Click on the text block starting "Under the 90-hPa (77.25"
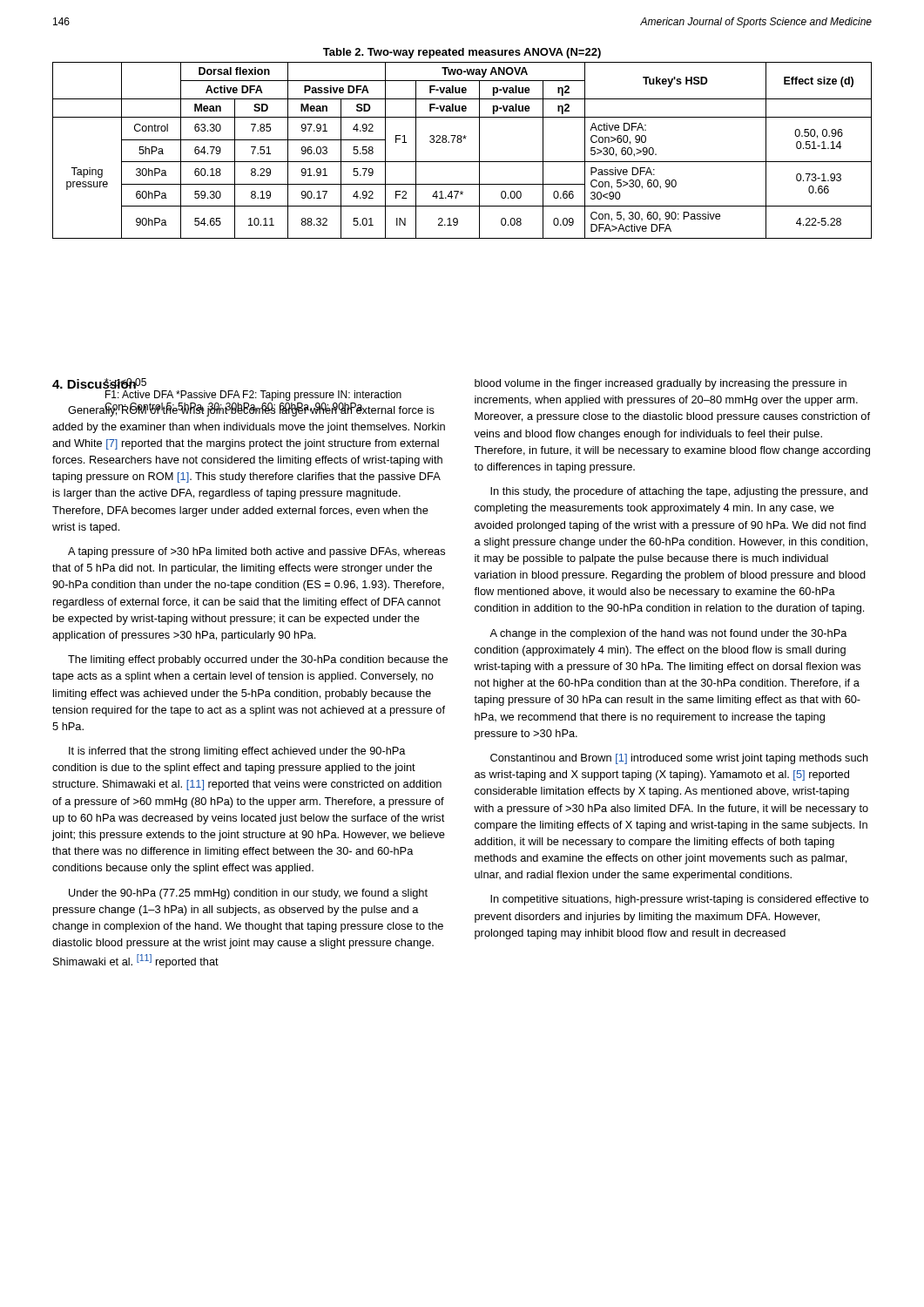 click(251, 927)
